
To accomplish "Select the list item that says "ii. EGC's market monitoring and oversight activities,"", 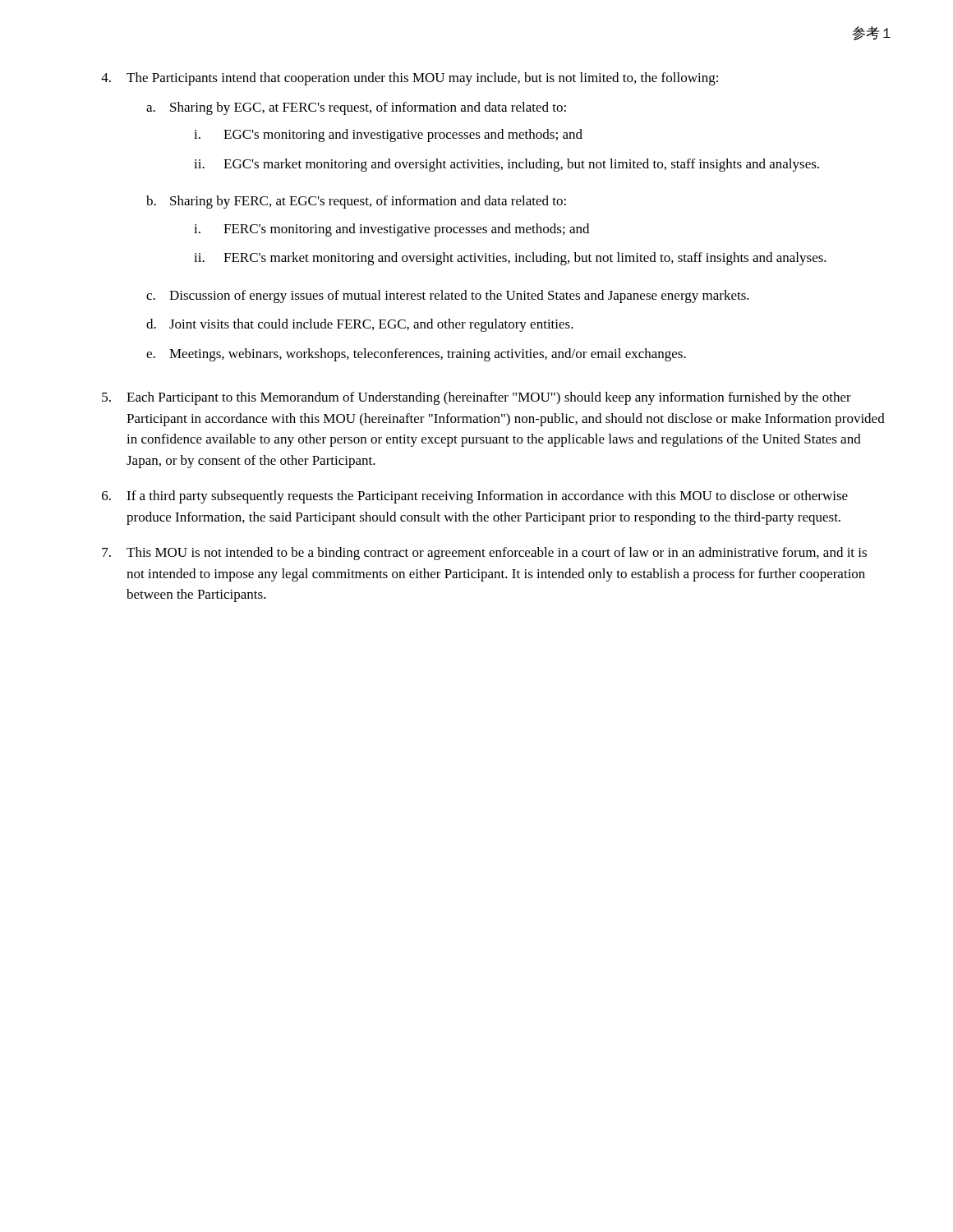I will pos(541,164).
